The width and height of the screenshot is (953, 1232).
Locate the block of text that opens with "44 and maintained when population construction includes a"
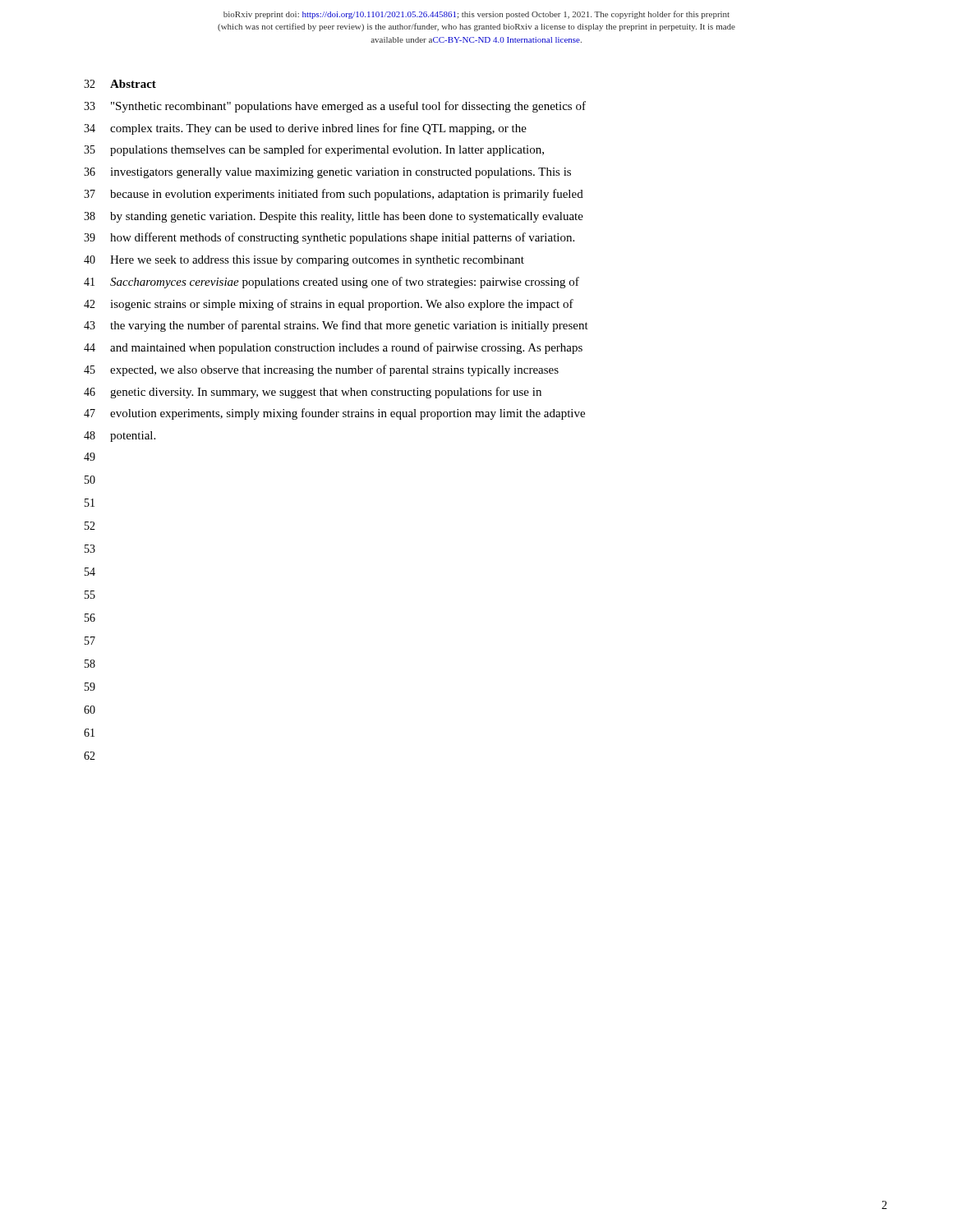476,348
